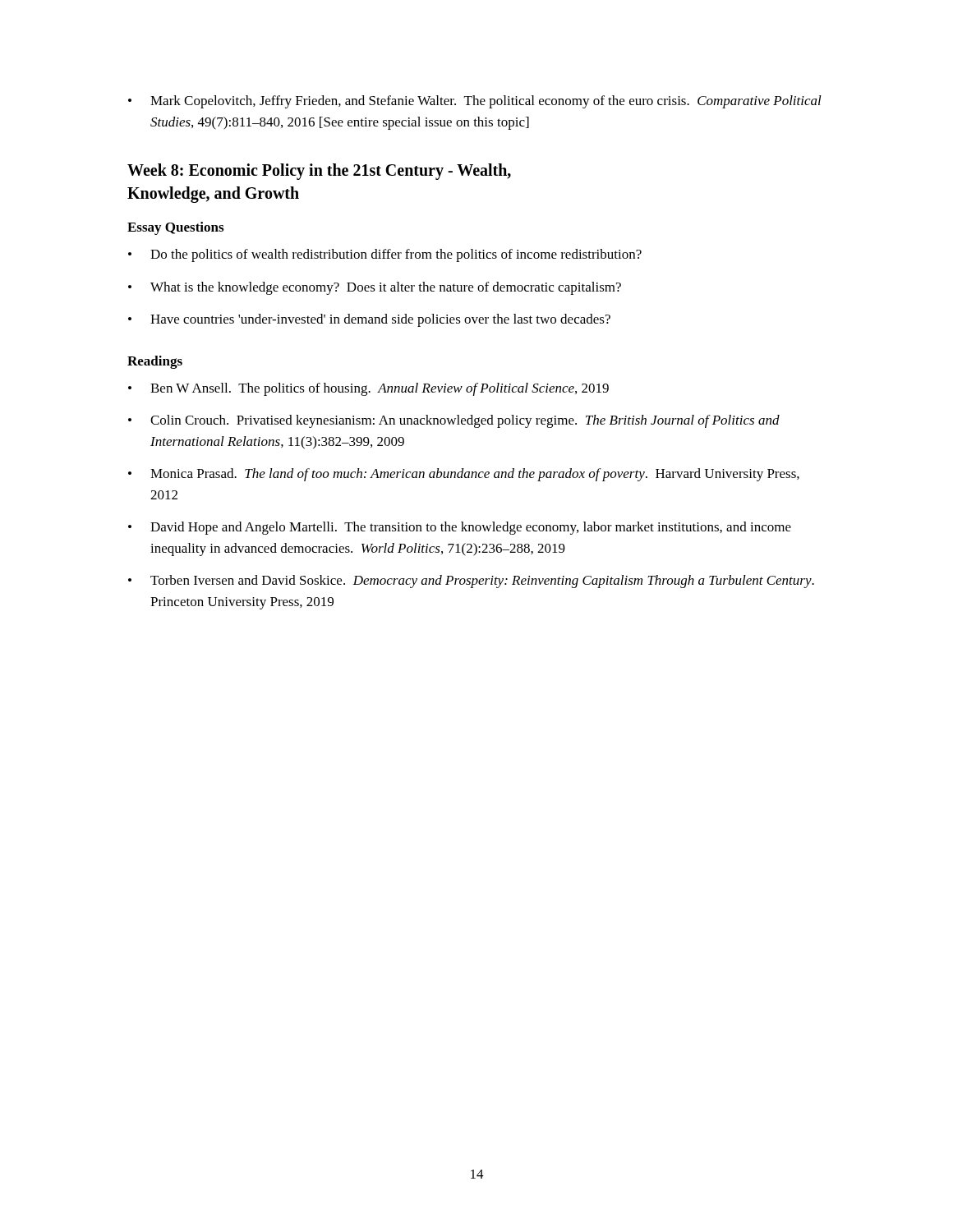
Task: Where is the passage that starts "What is the knowledge economy? Does it"?
Action: (476, 287)
